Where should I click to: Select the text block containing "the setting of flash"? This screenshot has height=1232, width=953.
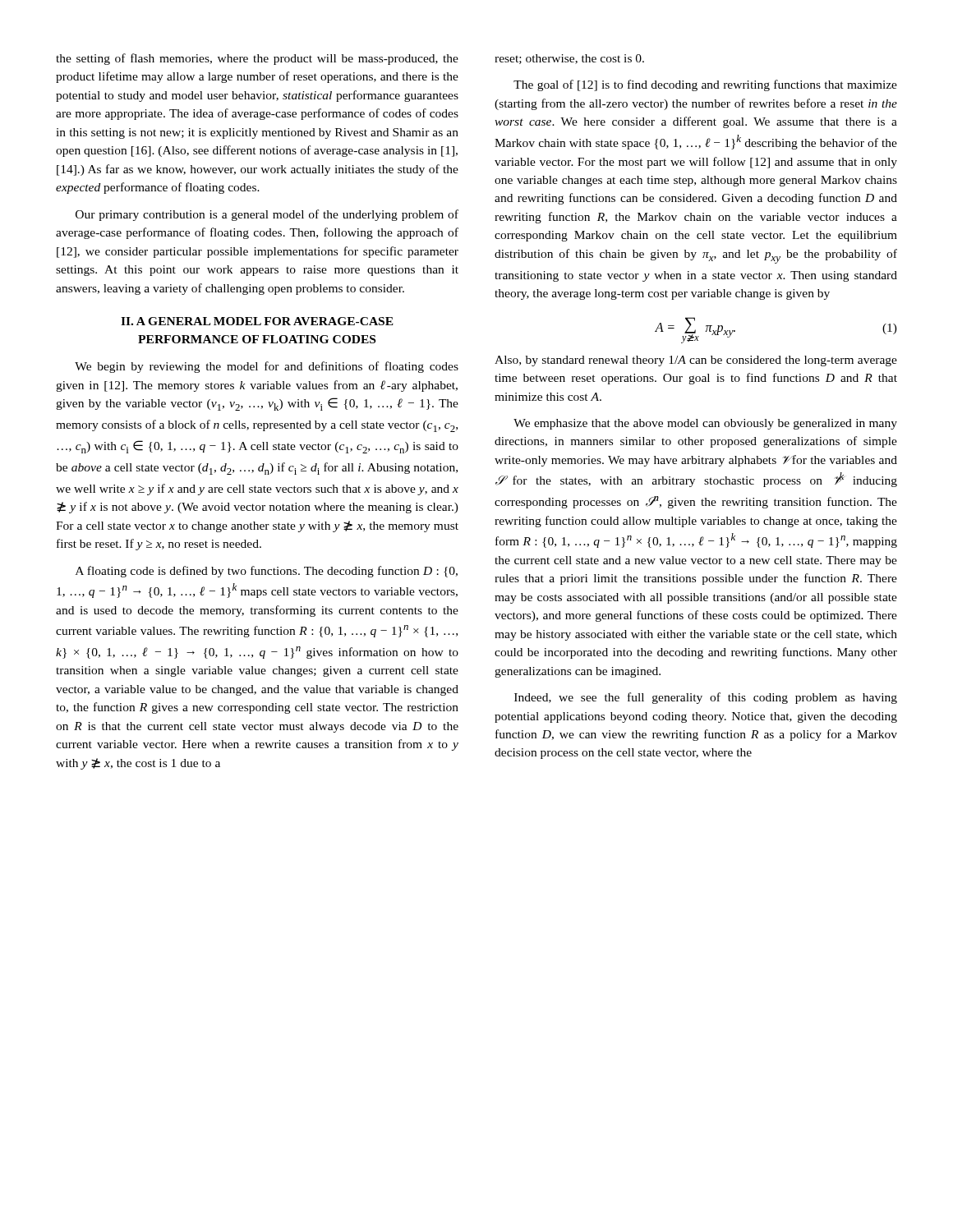257,123
